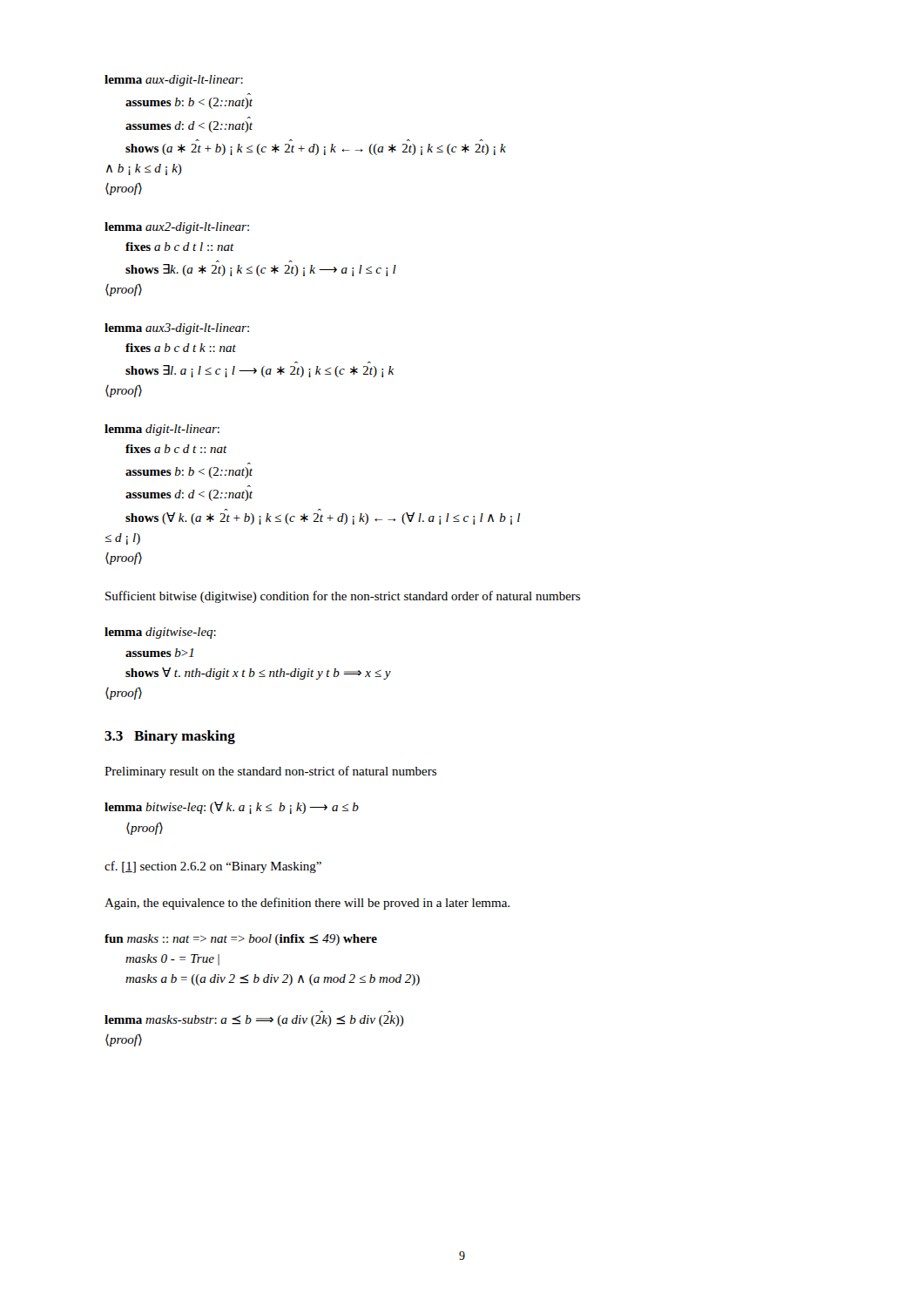Select the region starting "lemma masks-substr: a ⪯ b ⟹ (a"

(254, 1029)
